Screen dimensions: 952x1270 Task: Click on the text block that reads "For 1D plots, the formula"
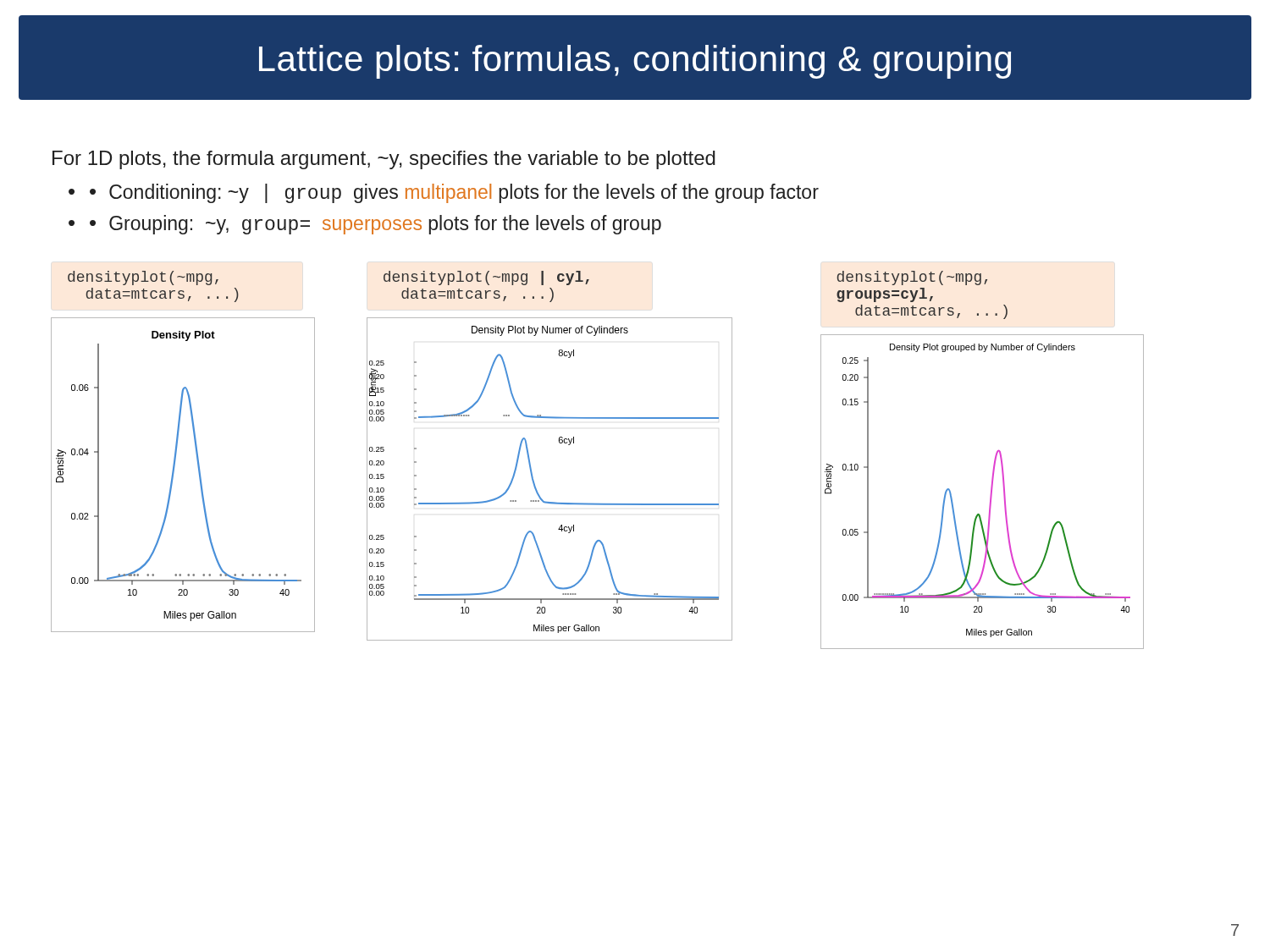pyautogui.click(x=384, y=158)
